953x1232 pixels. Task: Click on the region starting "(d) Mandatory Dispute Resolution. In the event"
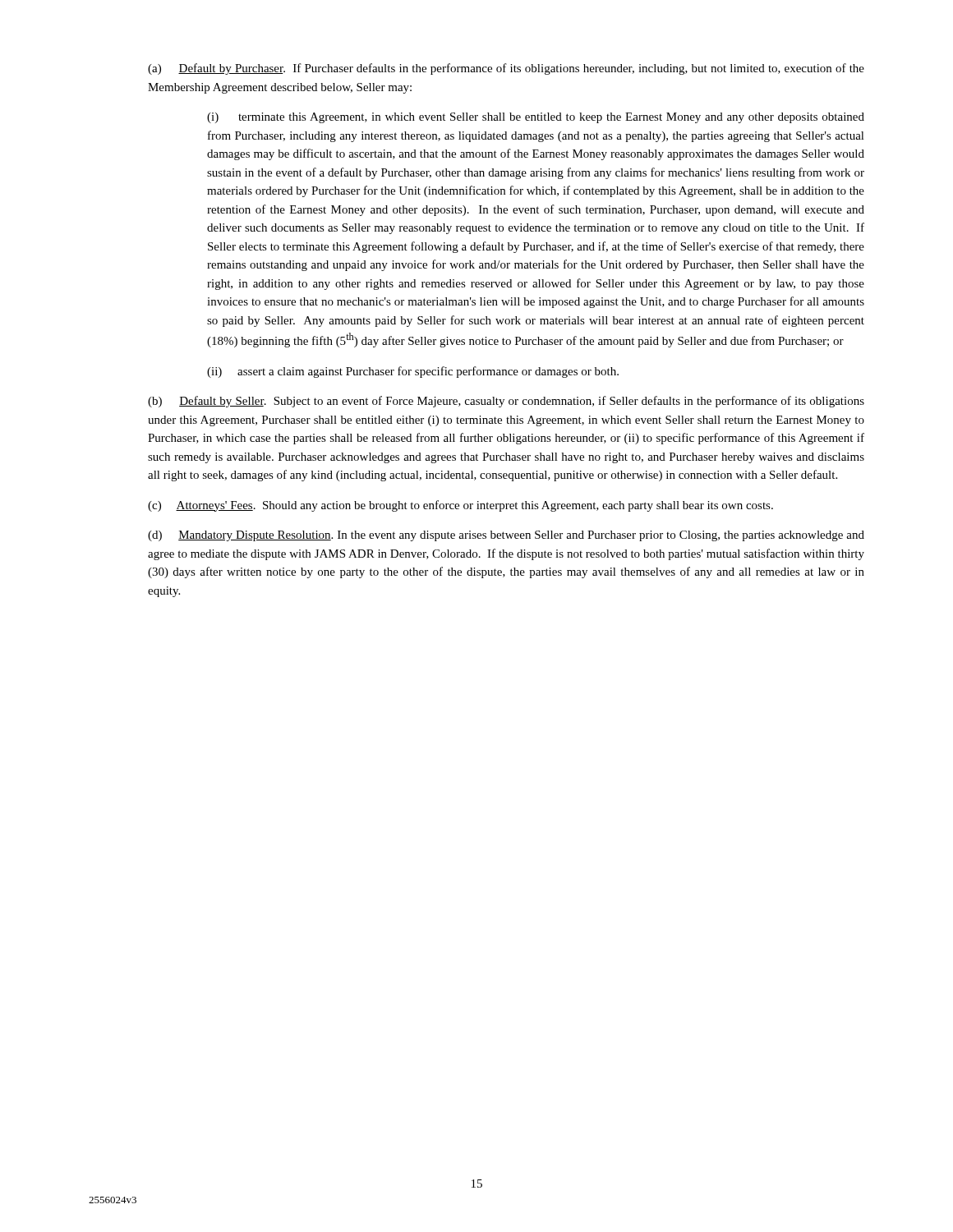(506, 562)
